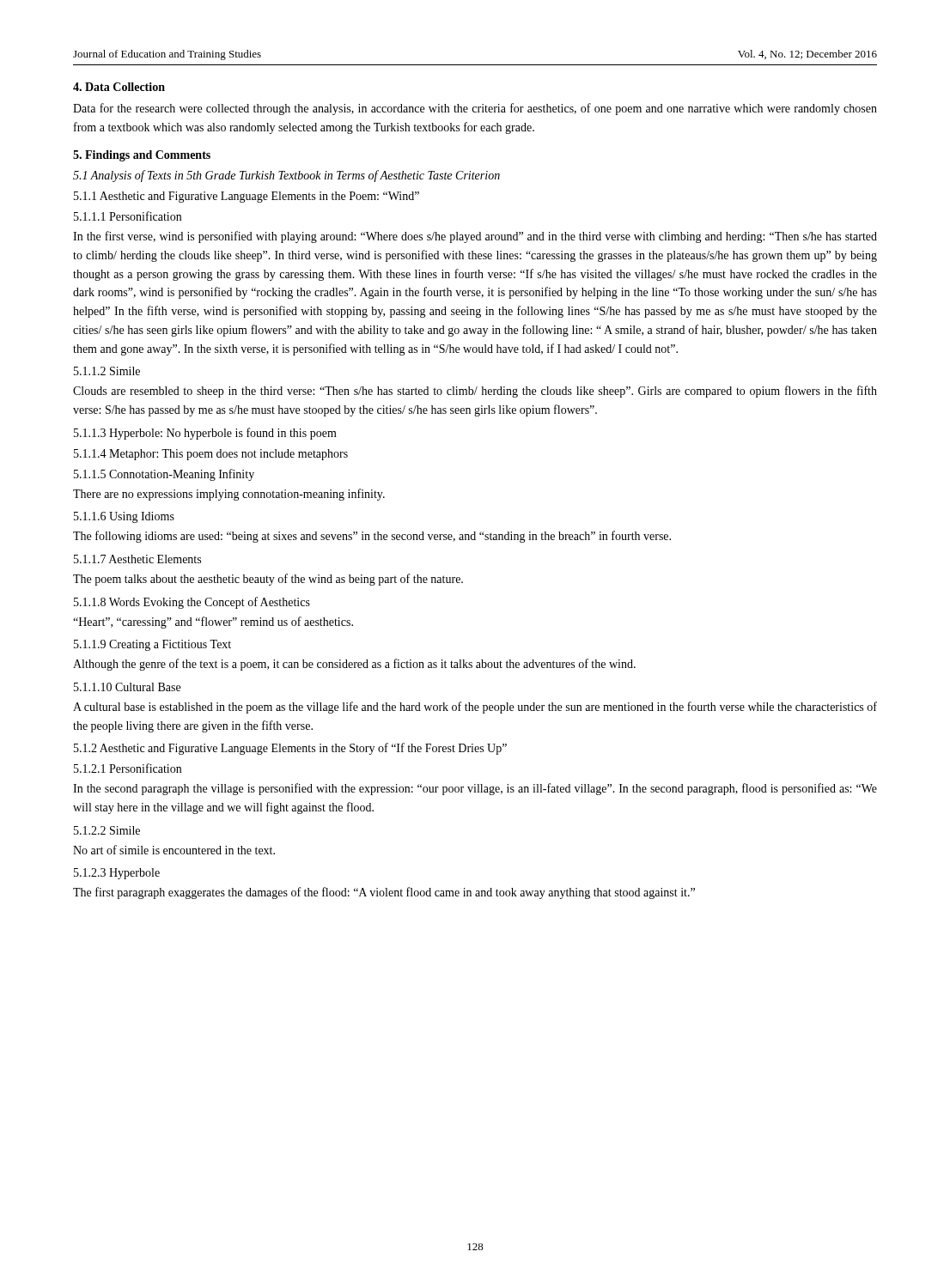Click the passage that begins "1.2 Aesthetic and Figurative"
The image size is (950, 1288).
290,749
